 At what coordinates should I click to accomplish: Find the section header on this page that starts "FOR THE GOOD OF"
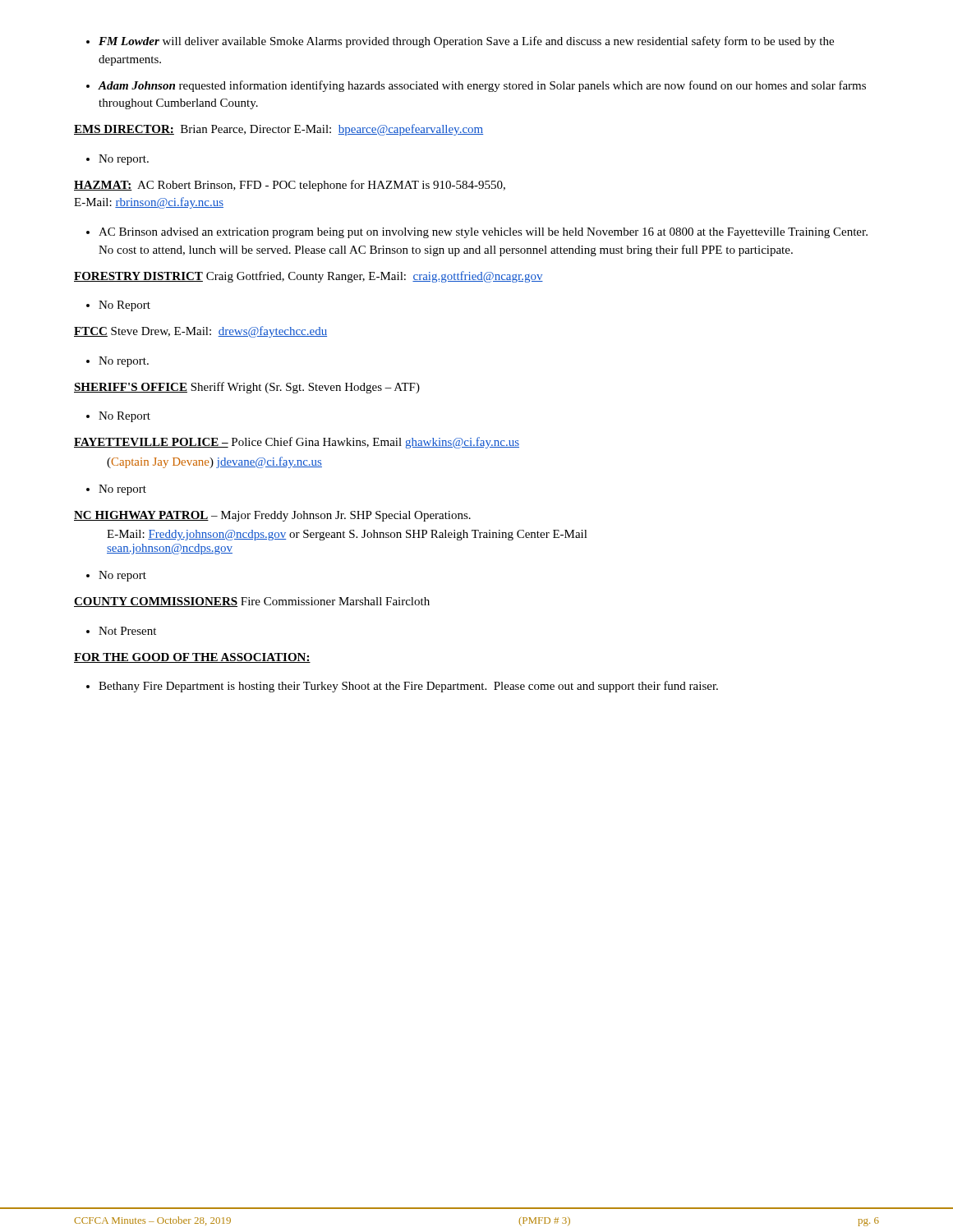(x=192, y=658)
